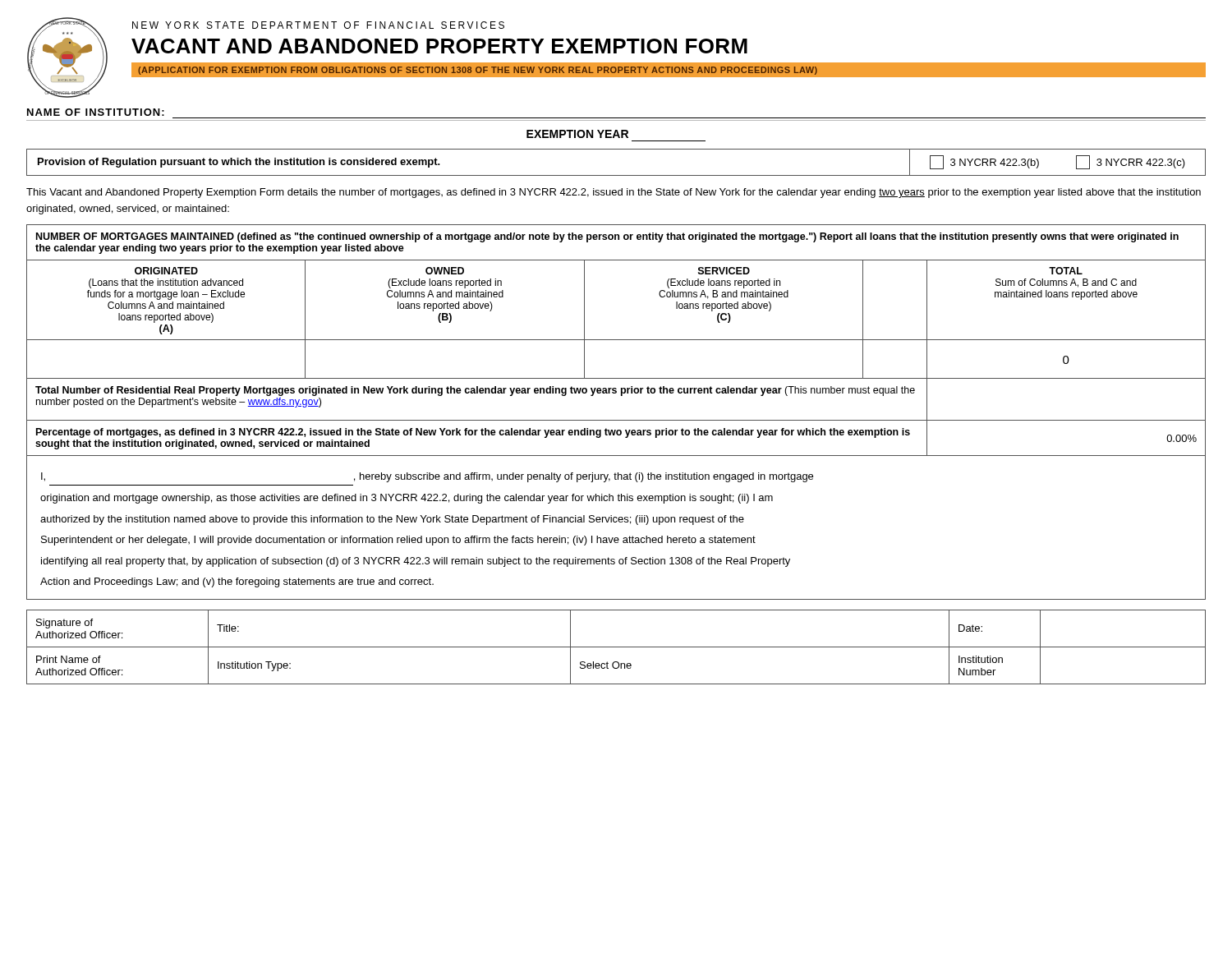Viewport: 1232px width, 953px height.
Task: Select the table that reads "TOTAL Sum of Columns"
Action: coord(616,340)
